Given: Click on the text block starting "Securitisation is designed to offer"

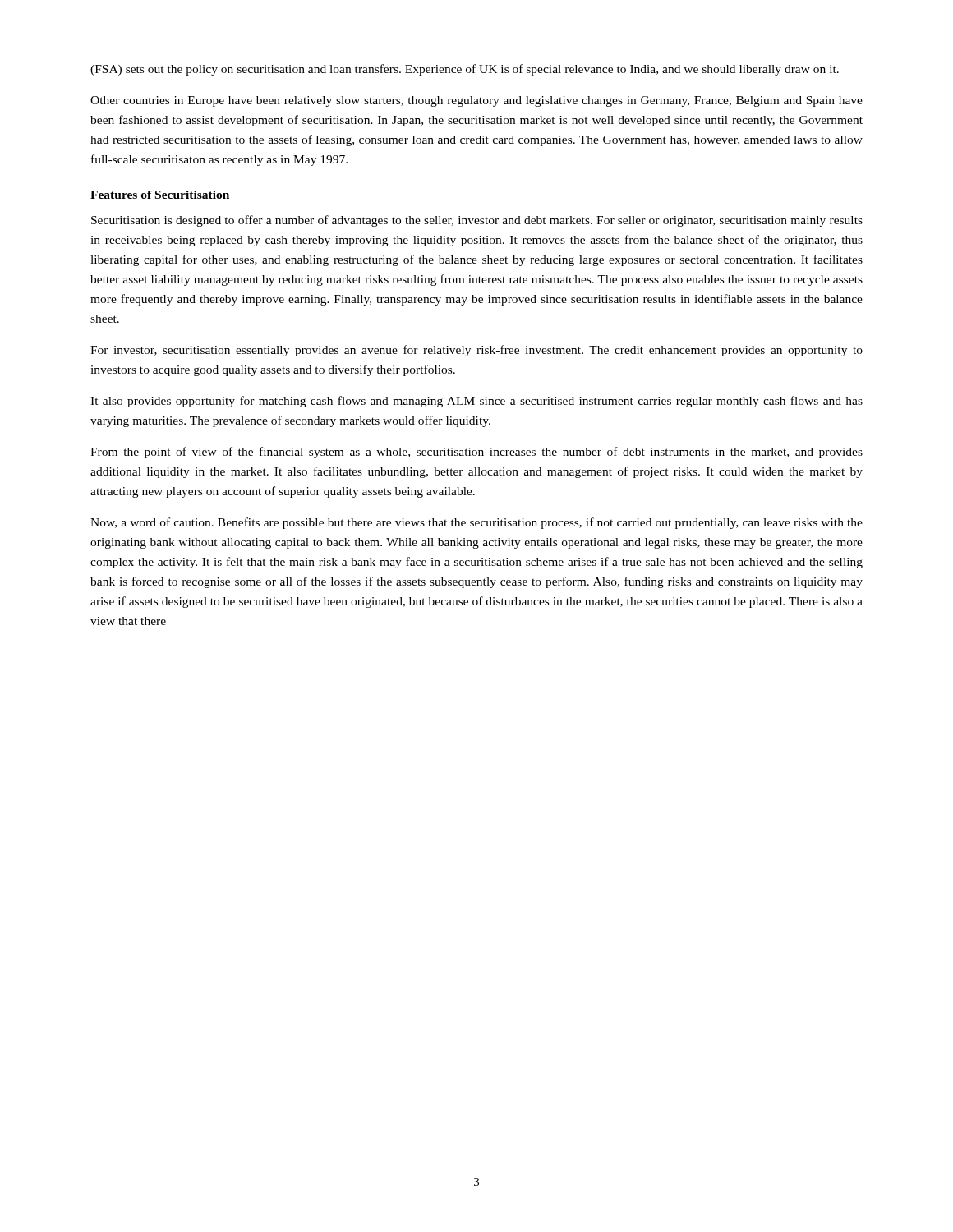Looking at the screenshot, I should 476,270.
